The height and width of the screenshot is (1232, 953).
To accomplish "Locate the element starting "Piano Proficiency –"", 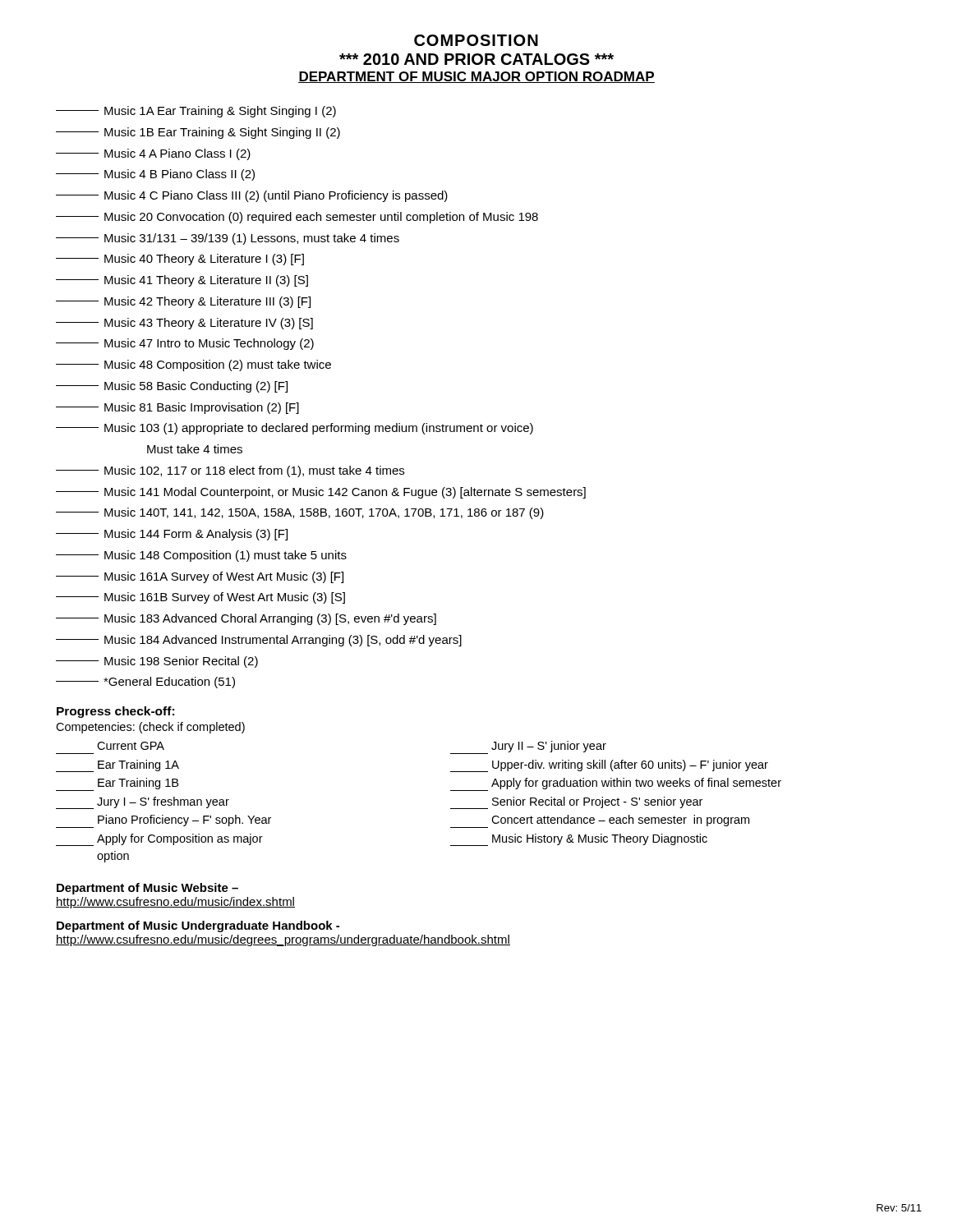I will pos(164,821).
